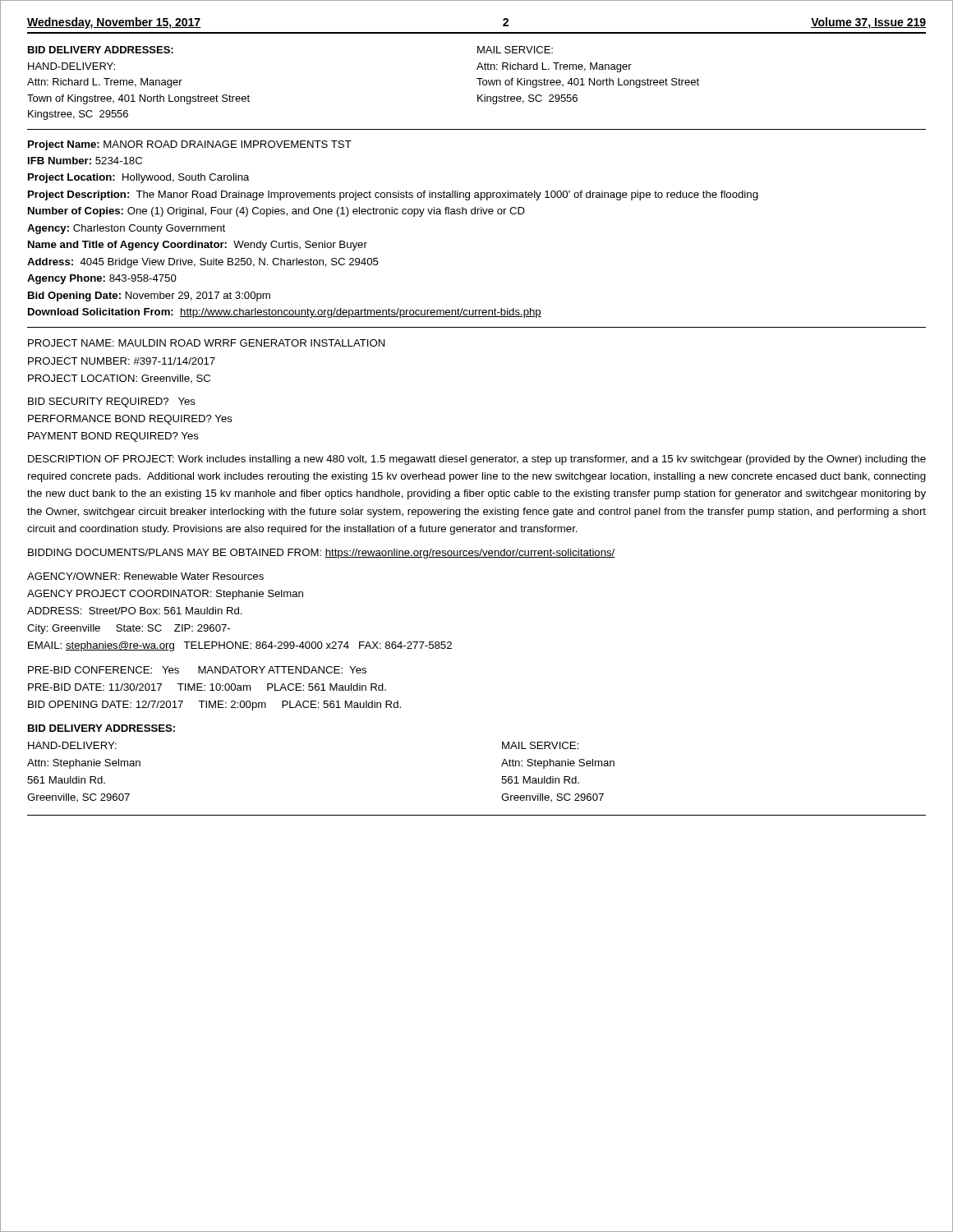Locate the text block with the text "PROJECT NAME: MAULDIN ROAD WRRF GENERATOR INSTALLATION PROJECT"
This screenshot has height=1232, width=953.
click(x=206, y=361)
